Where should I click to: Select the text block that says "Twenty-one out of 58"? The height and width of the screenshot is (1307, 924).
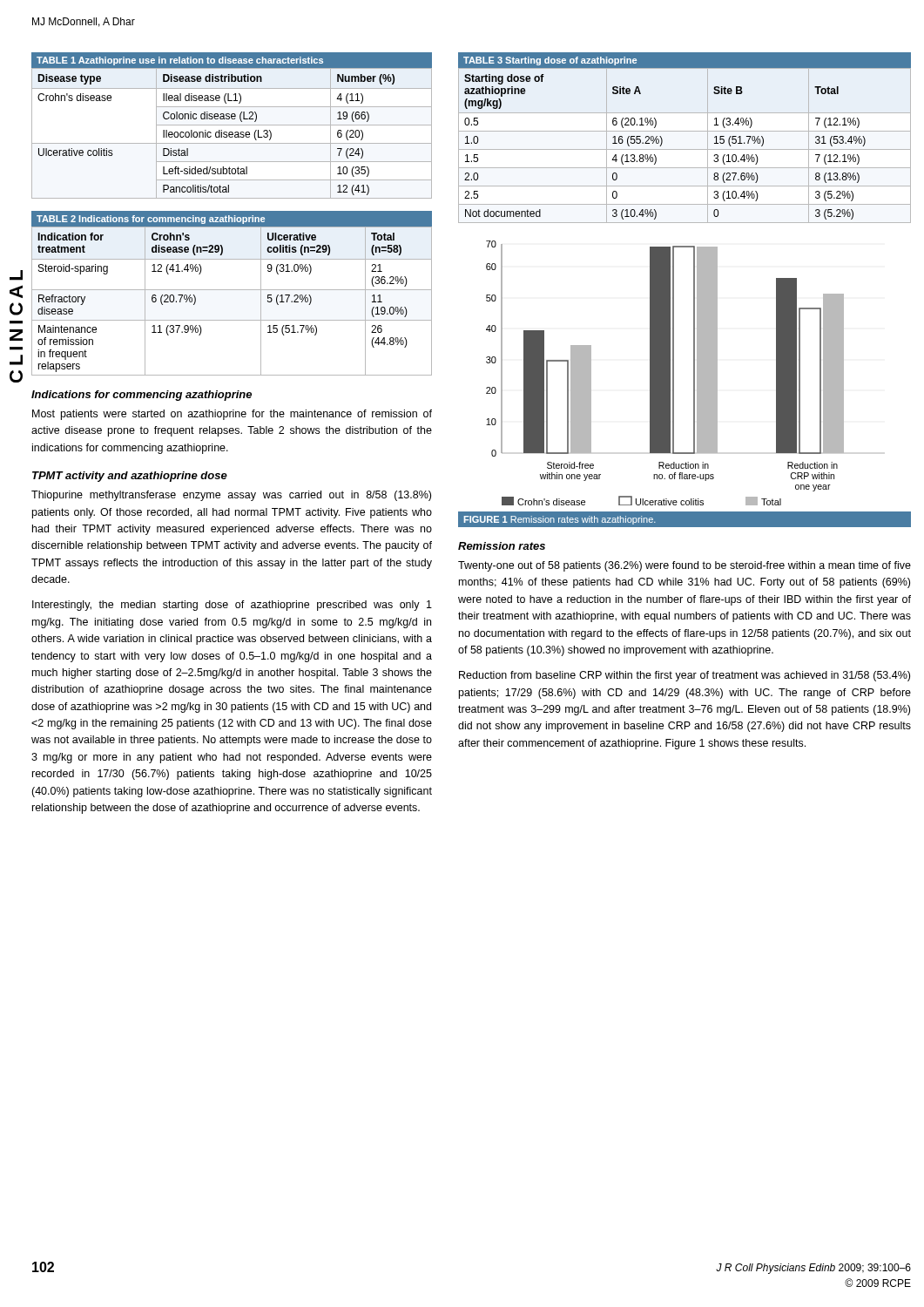click(x=685, y=608)
